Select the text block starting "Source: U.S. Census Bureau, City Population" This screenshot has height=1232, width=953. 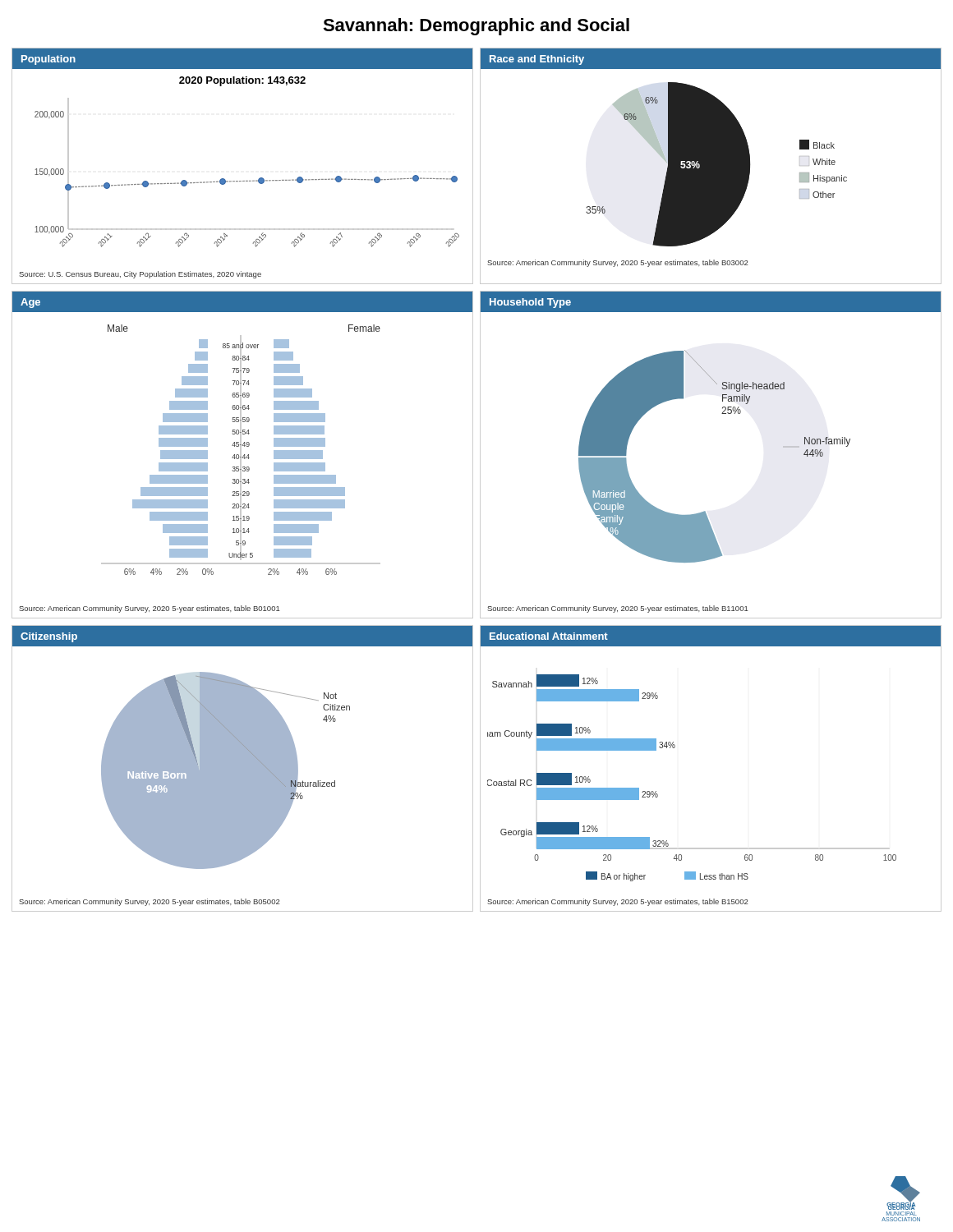pyautogui.click(x=140, y=274)
